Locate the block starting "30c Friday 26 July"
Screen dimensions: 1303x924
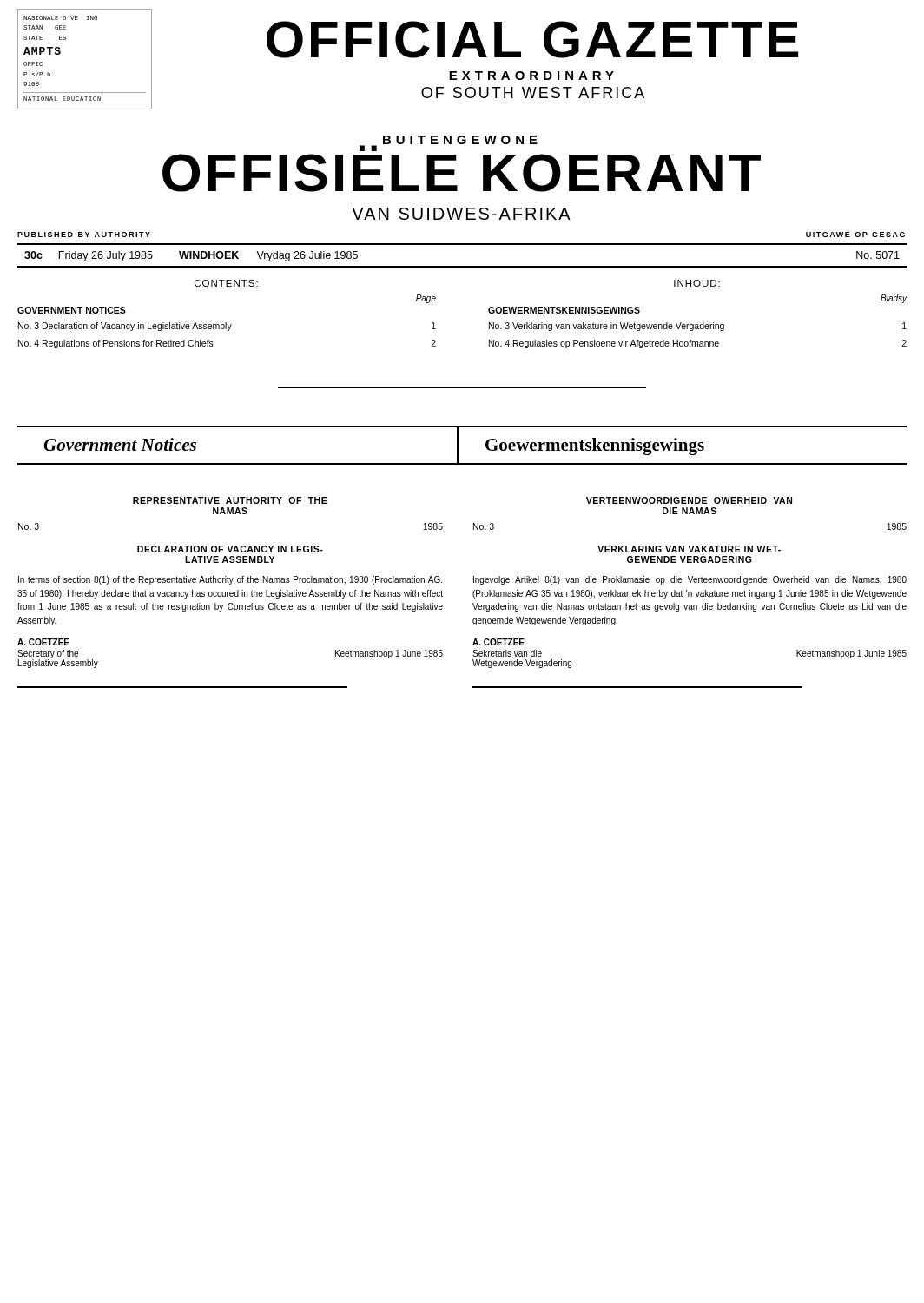point(462,255)
